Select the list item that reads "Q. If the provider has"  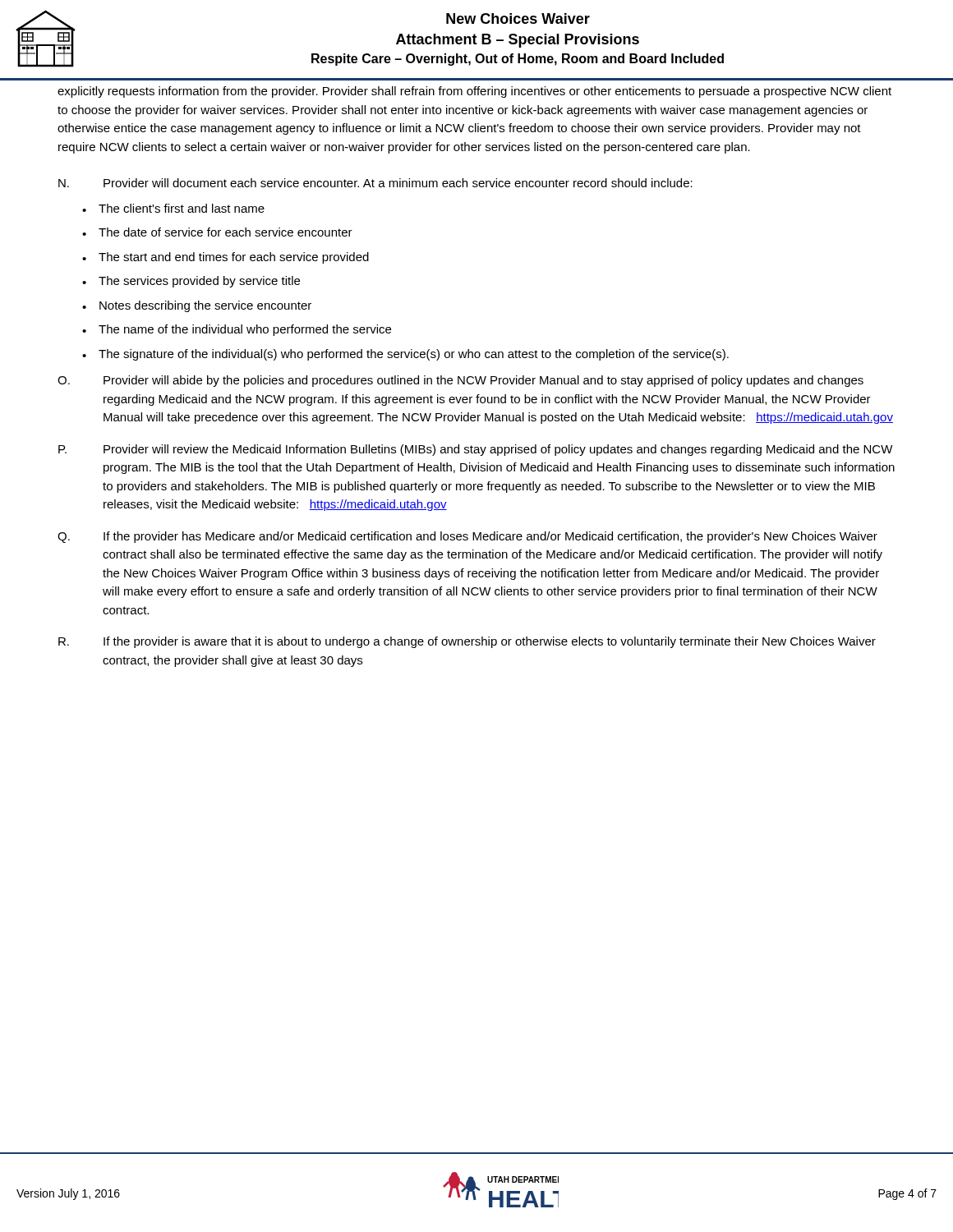click(476, 573)
